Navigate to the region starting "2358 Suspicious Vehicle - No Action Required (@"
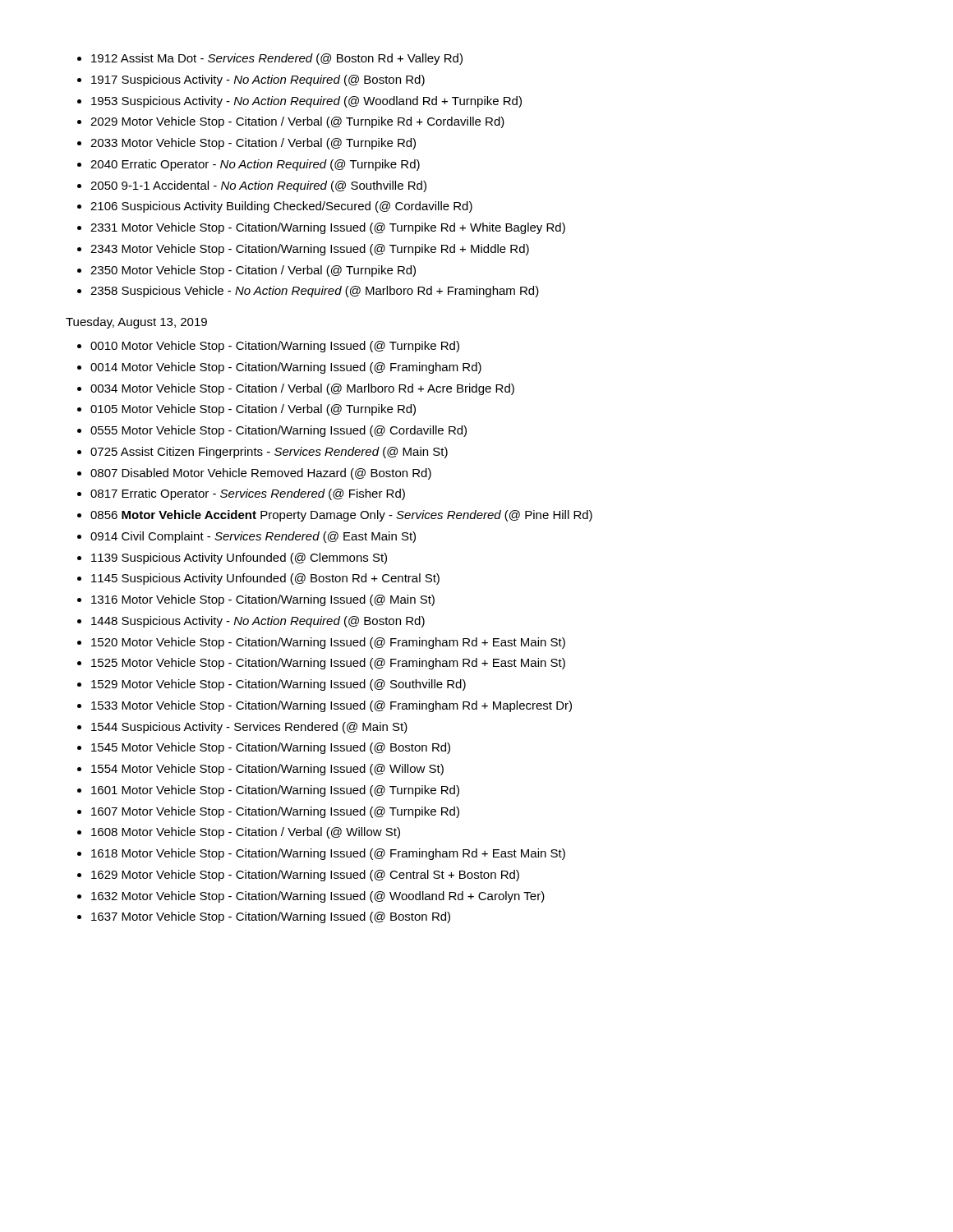Image resolution: width=953 pixels, height=1232 pixels. [x=315, y=291]
